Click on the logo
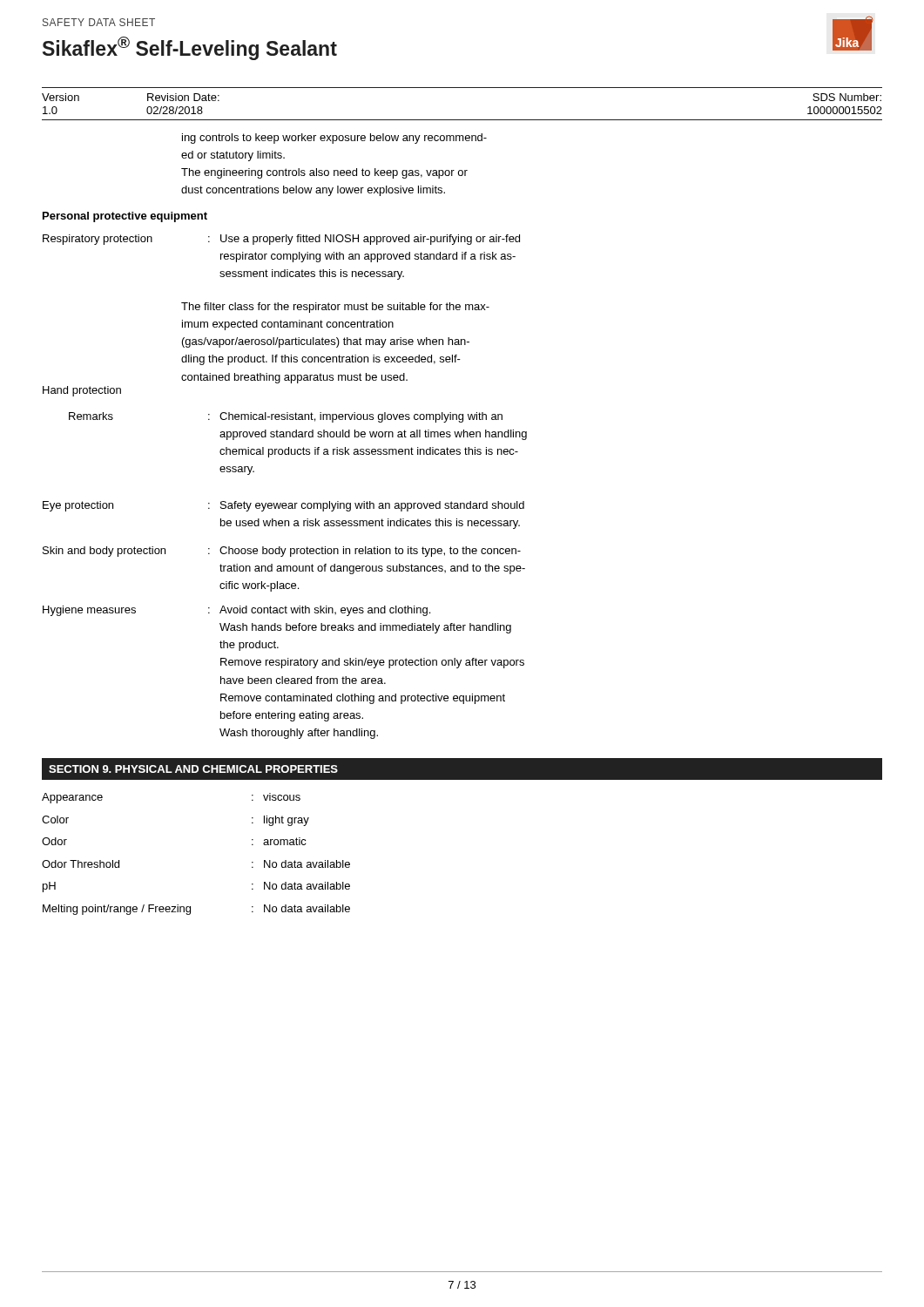Viewport: 924px width, 1307px height. pyautogui.click(x=847, y=36)
